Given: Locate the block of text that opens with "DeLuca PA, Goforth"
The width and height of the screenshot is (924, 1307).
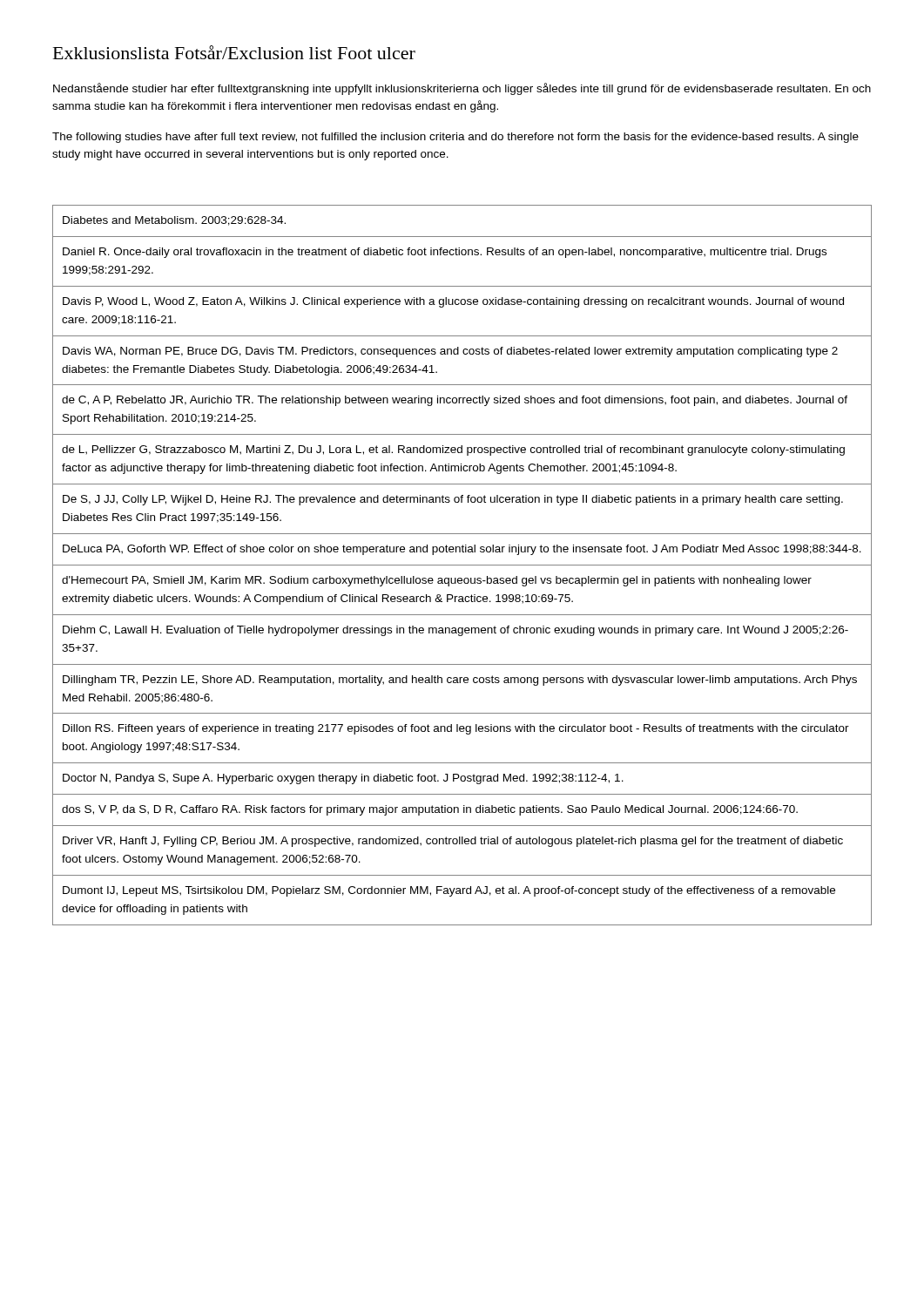Looking at the screenshot, I should click(462, 549).
